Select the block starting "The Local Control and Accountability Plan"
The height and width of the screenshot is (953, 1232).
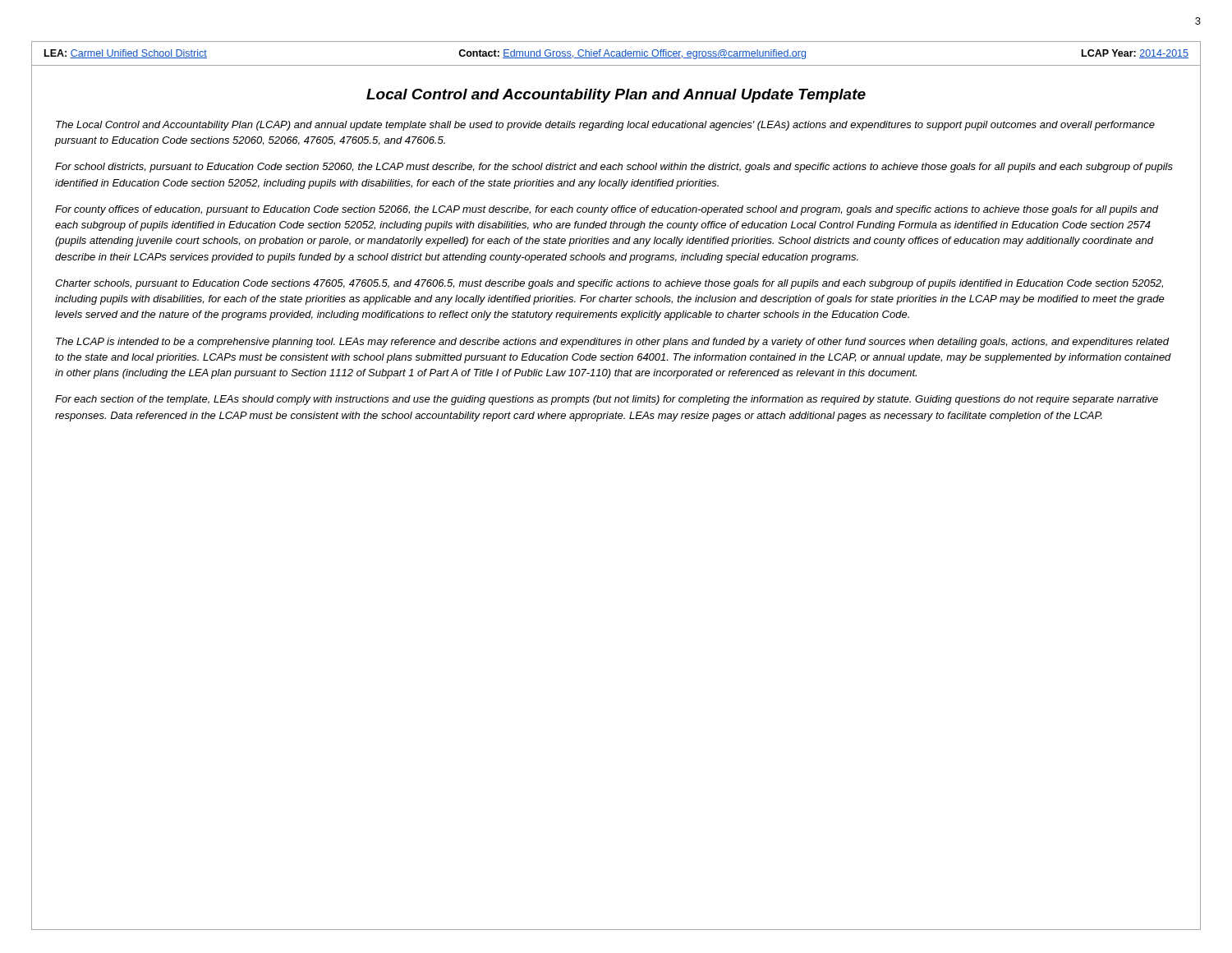pyautogui.click(x=605, y=132)
